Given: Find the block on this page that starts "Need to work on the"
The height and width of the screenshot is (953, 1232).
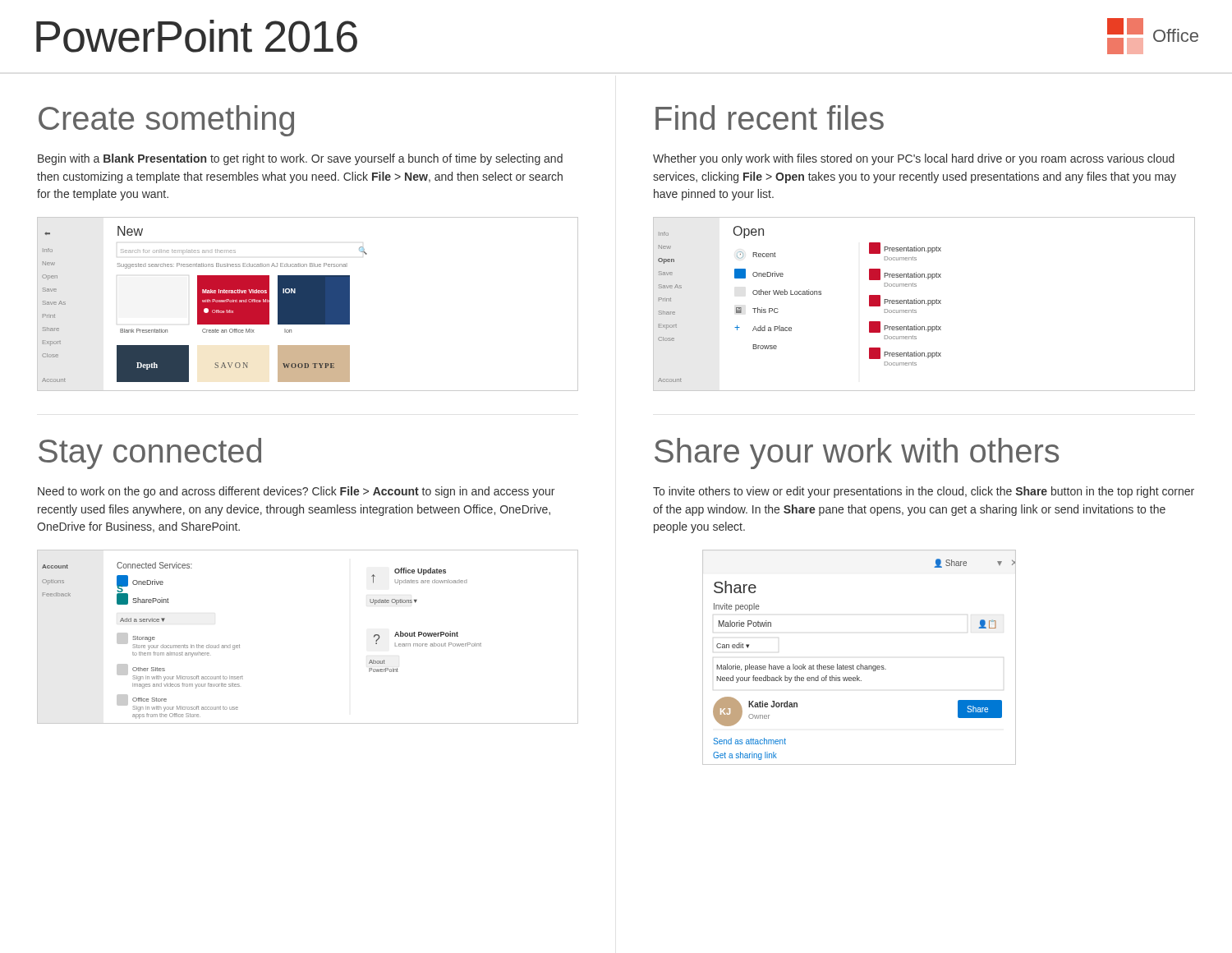Looking at the screenshot, I should 296,509.
